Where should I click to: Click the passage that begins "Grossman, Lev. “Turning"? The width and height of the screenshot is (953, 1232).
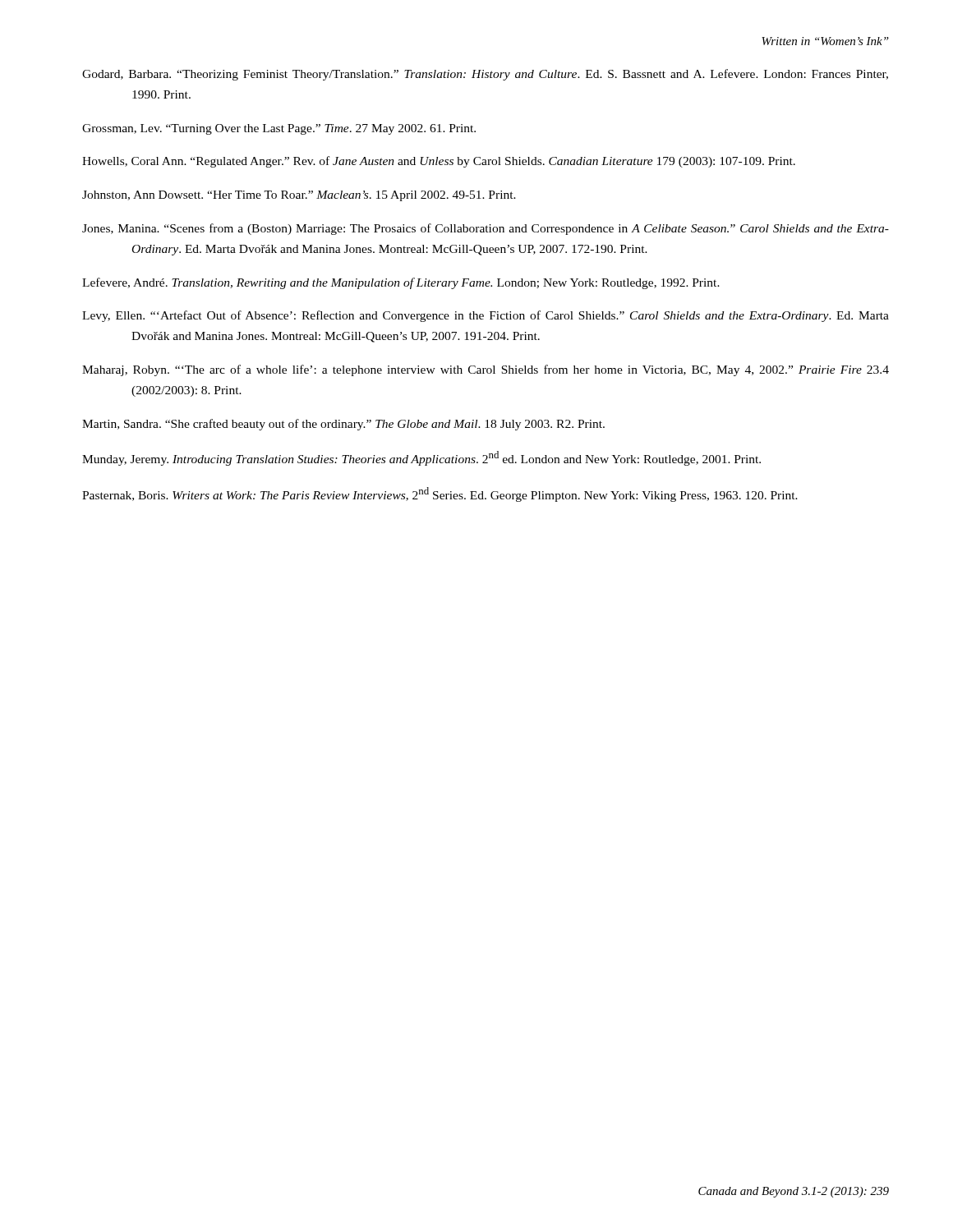[279, 127]
